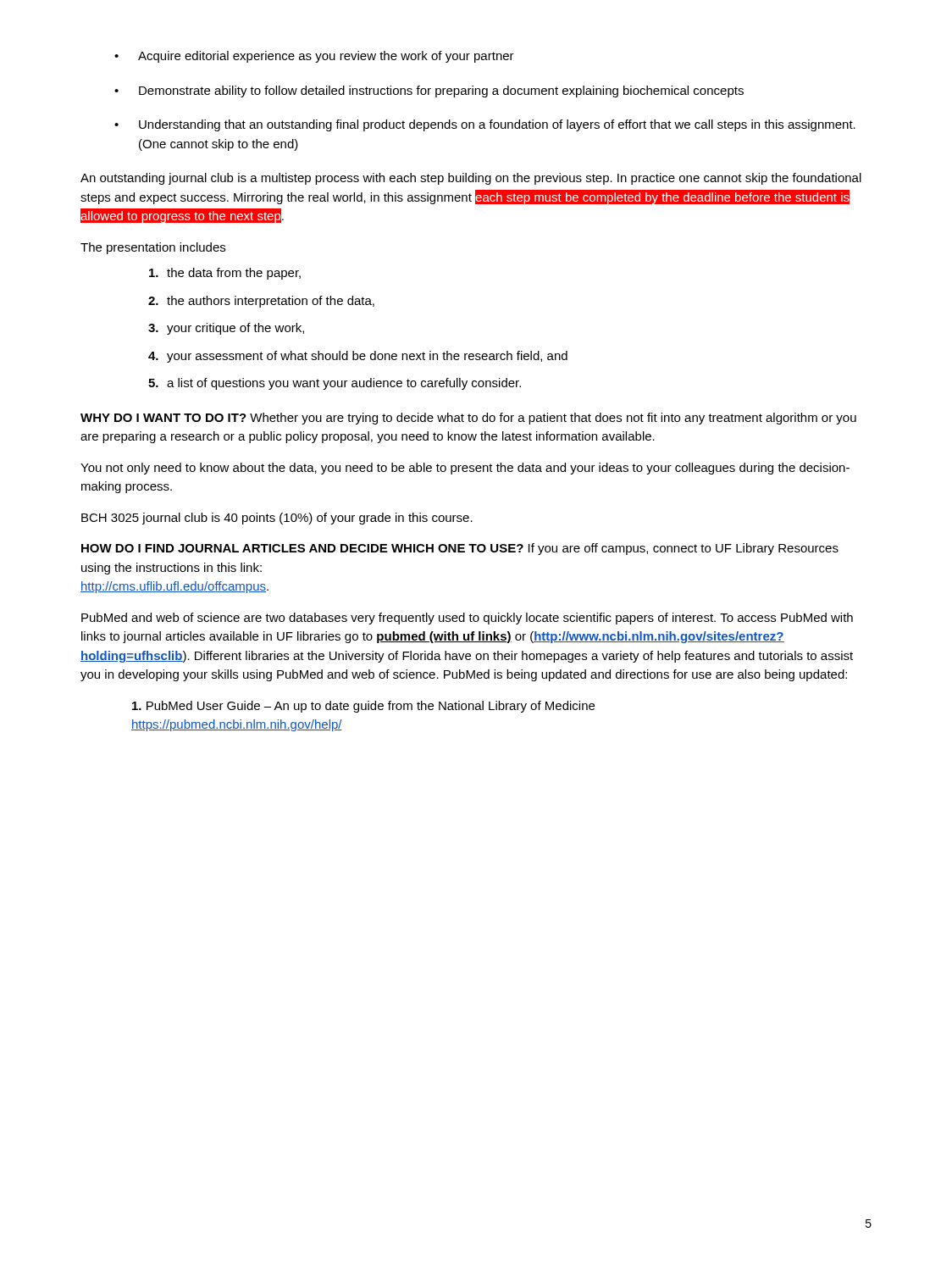Viewport: 952px width, 1271px height.
Task: Navigate to the element starting "5. a list of questions you"
Action: tap(510, 383)
